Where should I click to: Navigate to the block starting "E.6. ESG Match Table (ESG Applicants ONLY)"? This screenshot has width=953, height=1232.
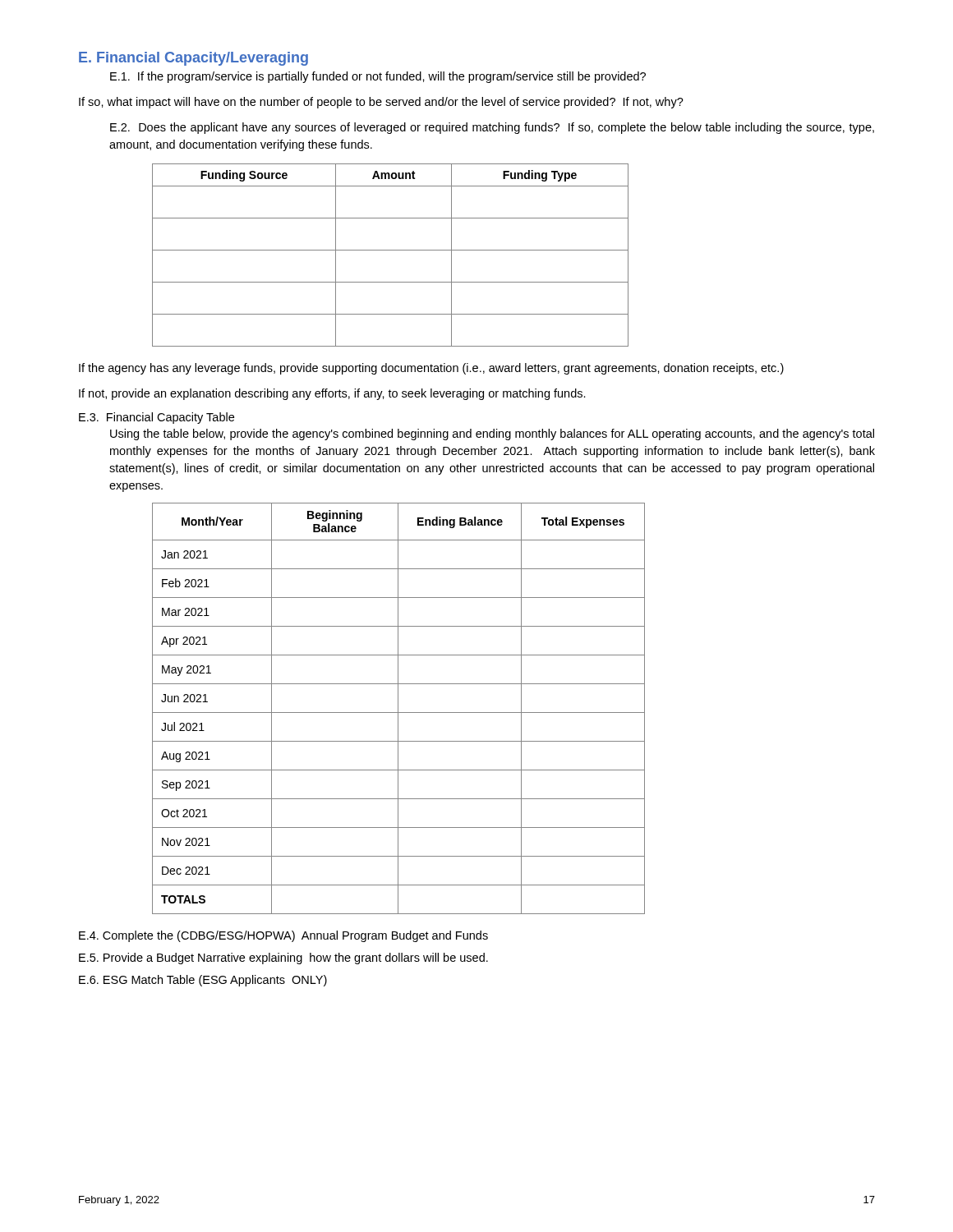click(x=203, y=980)
